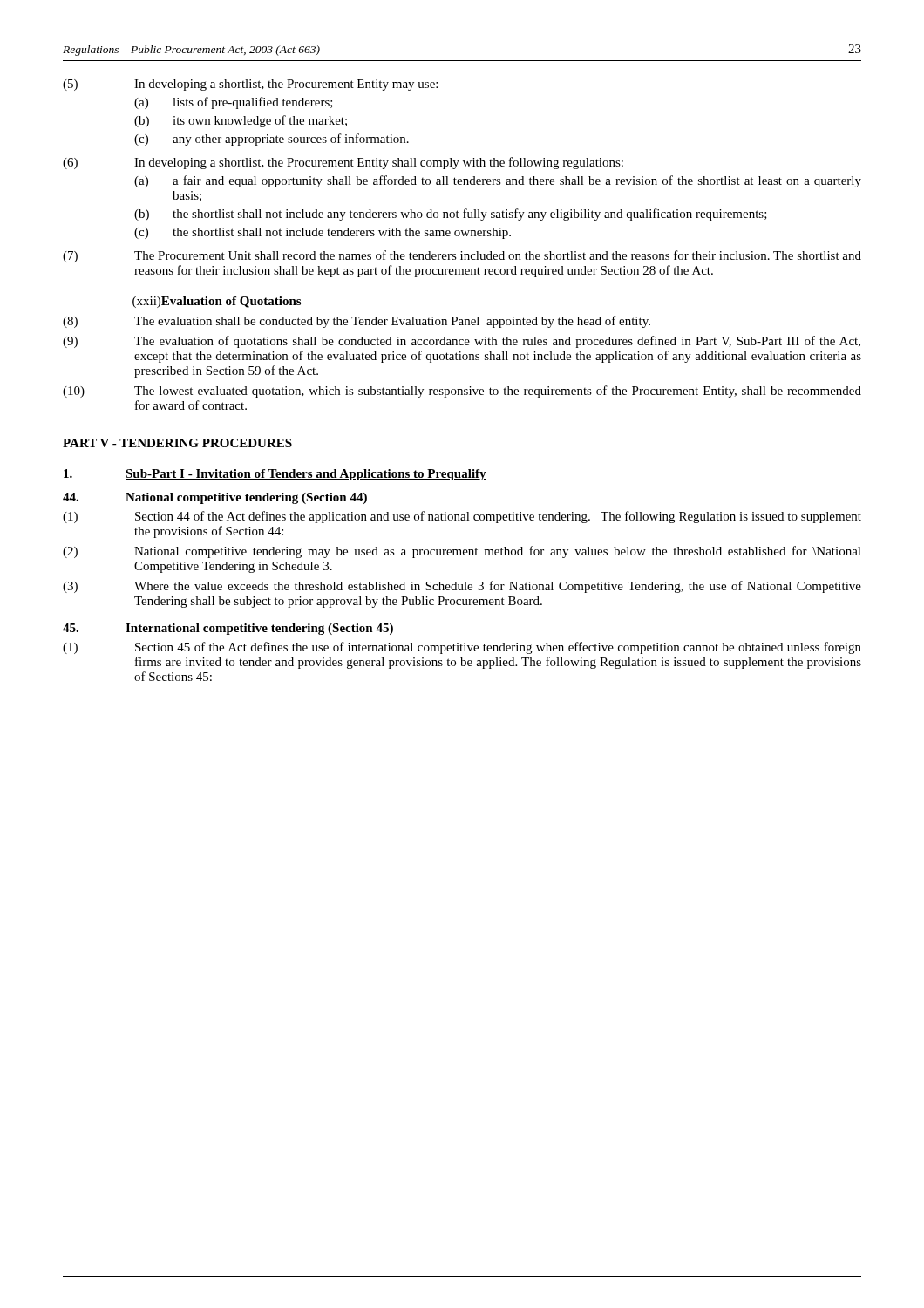Select the list item that says "(2) National competitive tendering may be"
Screen dimensions: 1308x924
[x=462, y=559]
